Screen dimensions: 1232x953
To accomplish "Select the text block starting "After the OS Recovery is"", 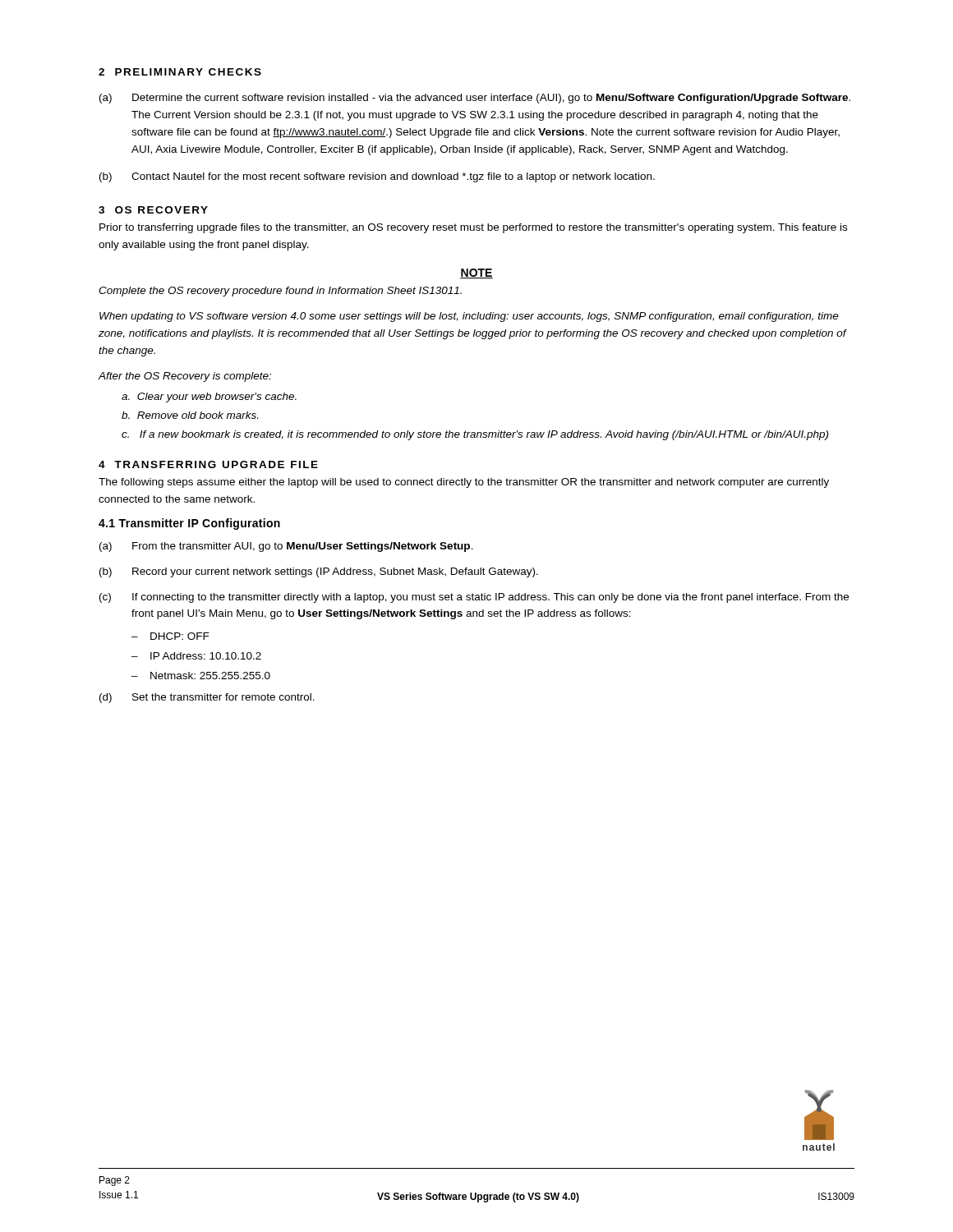I will tap(185, 376).
